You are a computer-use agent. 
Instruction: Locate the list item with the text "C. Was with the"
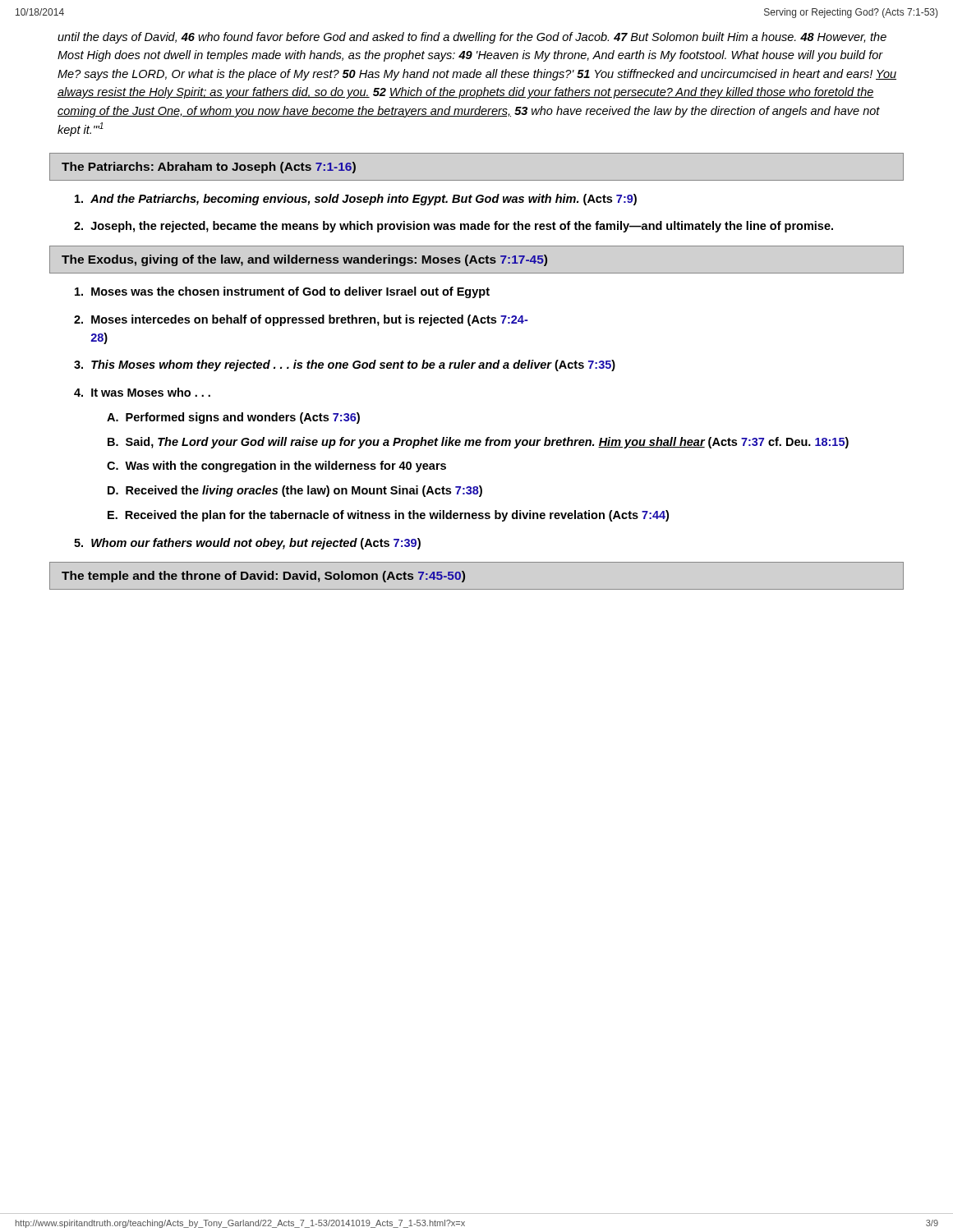point(277,466)
